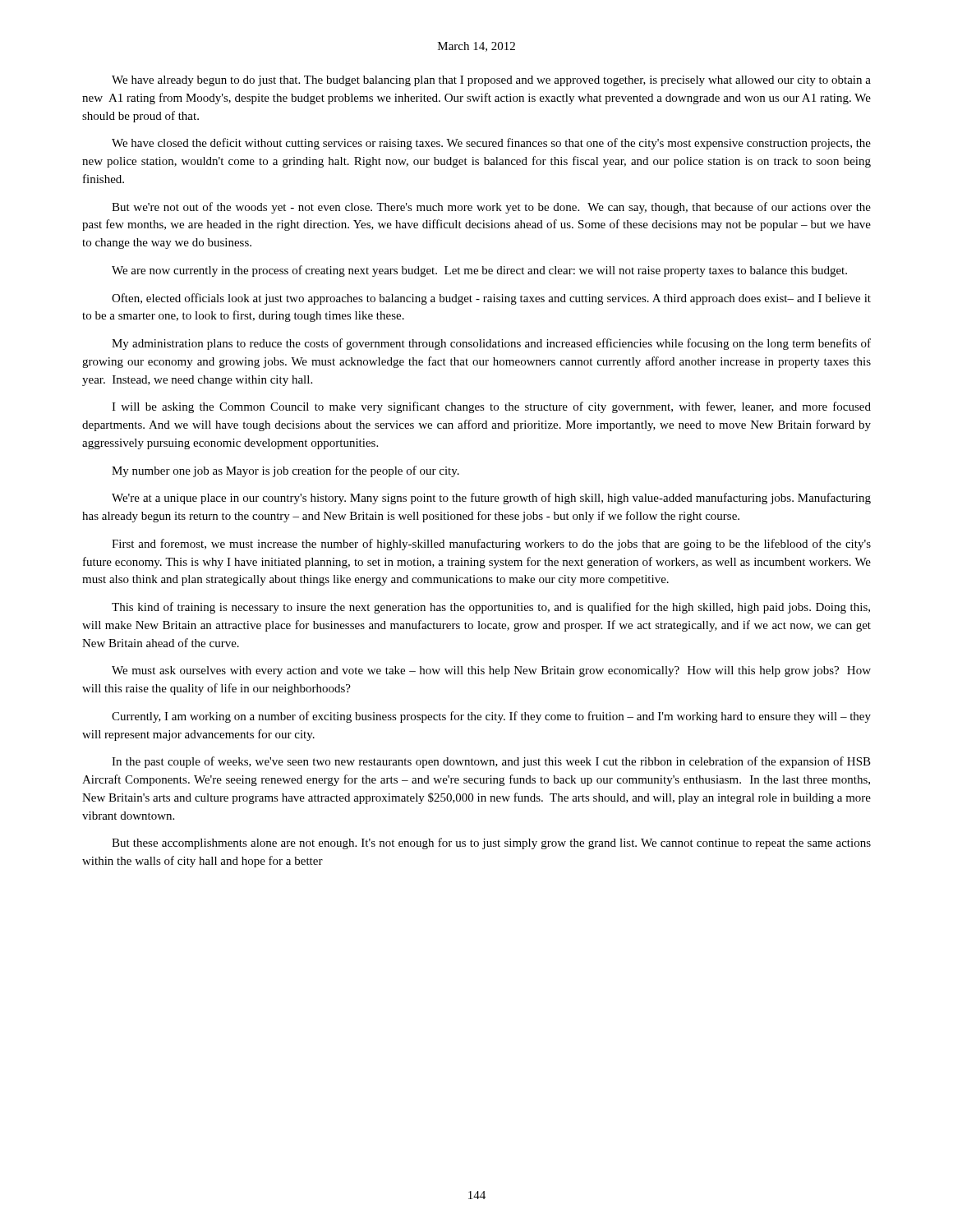Navigate to the region starting "We are now currently"
The image size is (953, 1232).
[480, 270]
